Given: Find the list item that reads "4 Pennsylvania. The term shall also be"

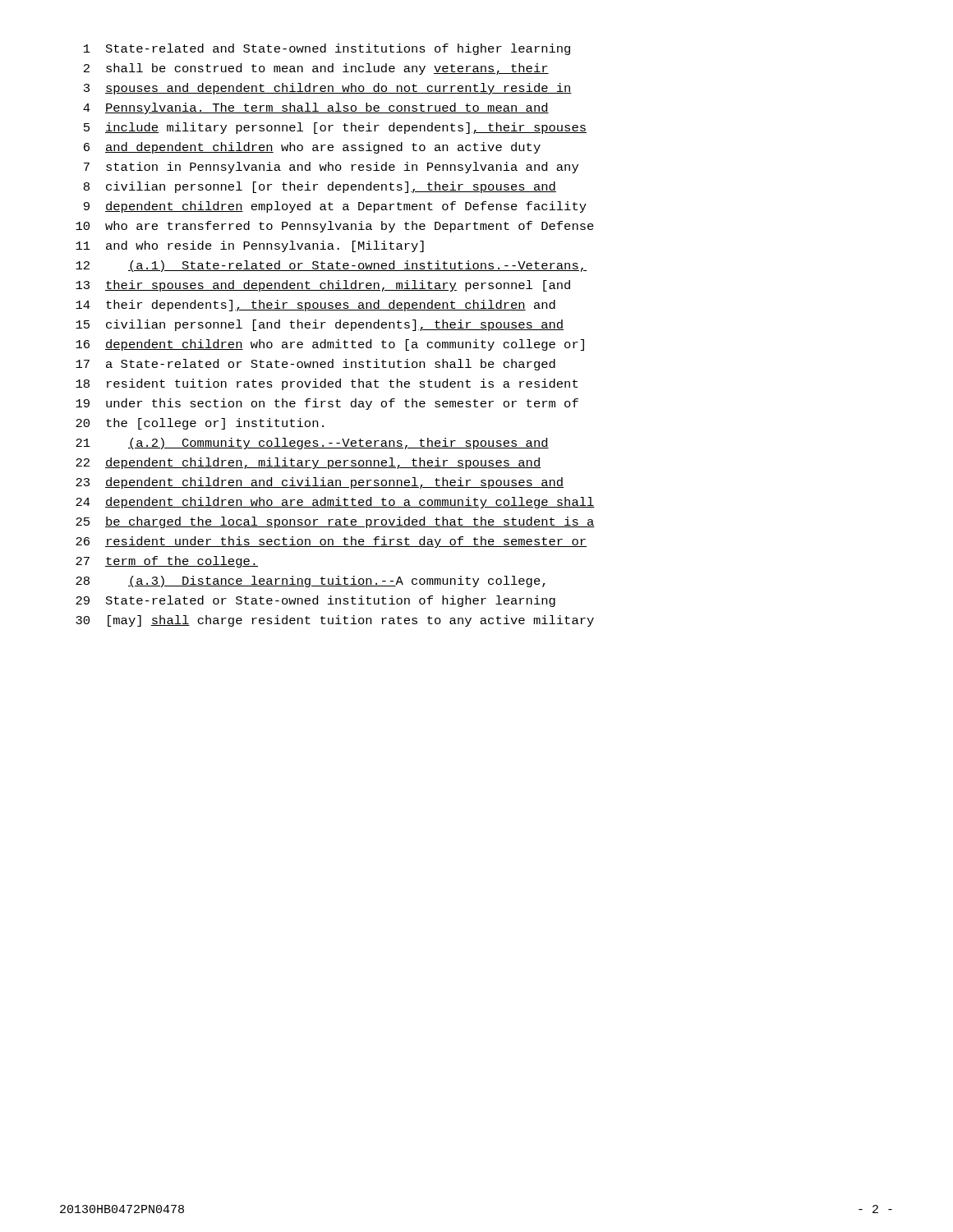Looking at the screenshot, I should click(x=304, y=108).
